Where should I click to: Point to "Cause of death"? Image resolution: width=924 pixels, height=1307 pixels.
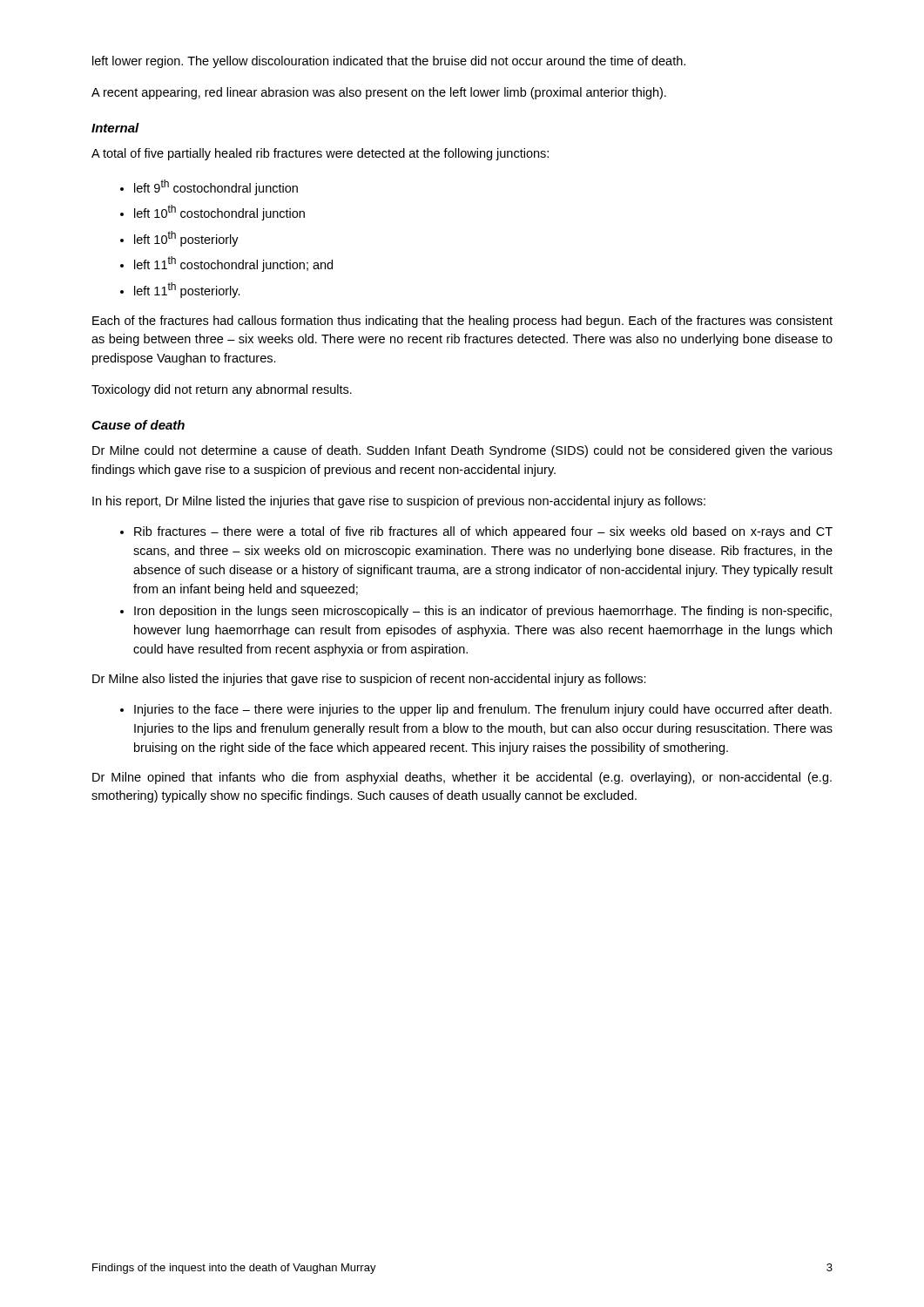click(x=138, y=425)
